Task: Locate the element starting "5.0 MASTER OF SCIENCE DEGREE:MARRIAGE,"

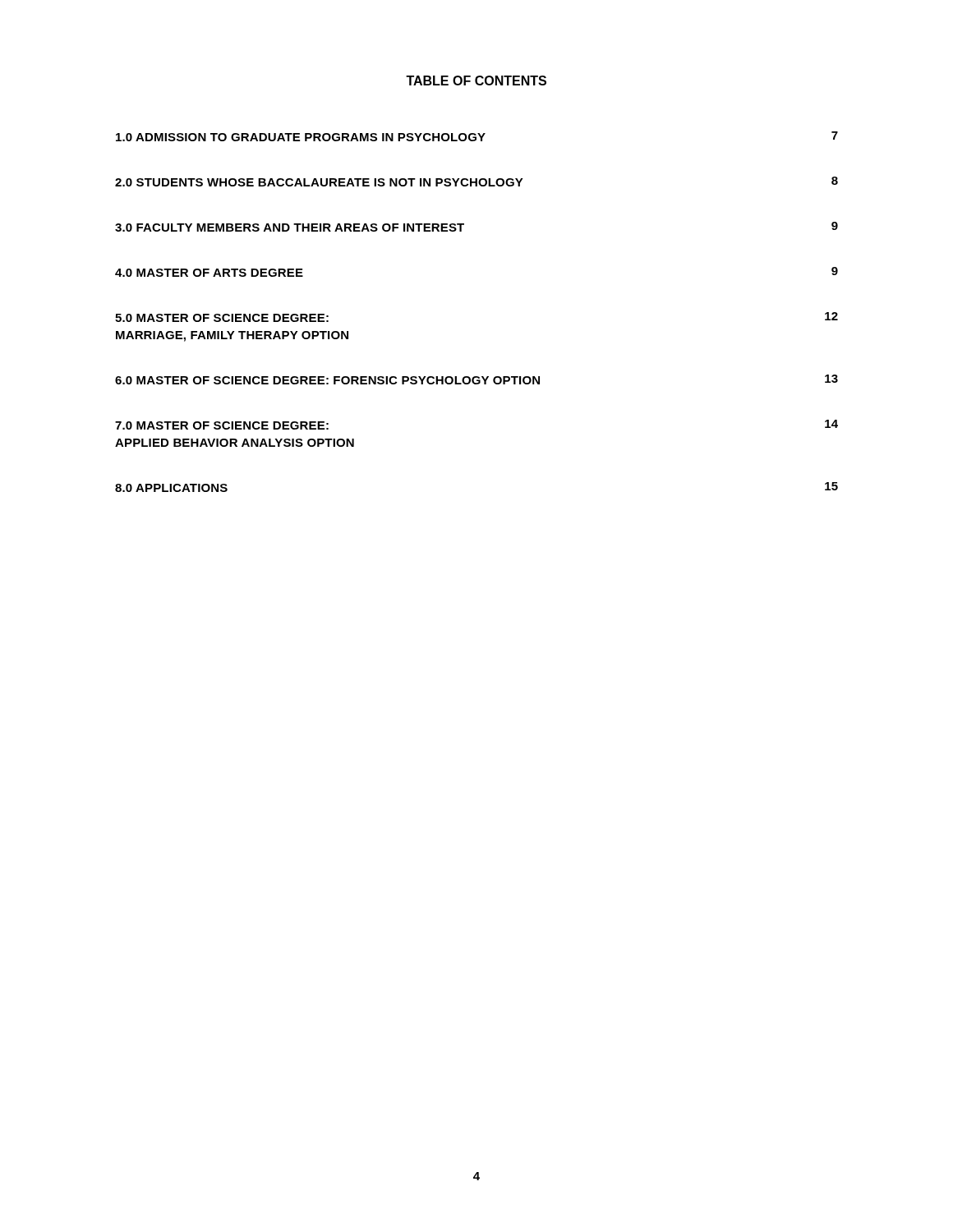Action: tap(225, 316)
